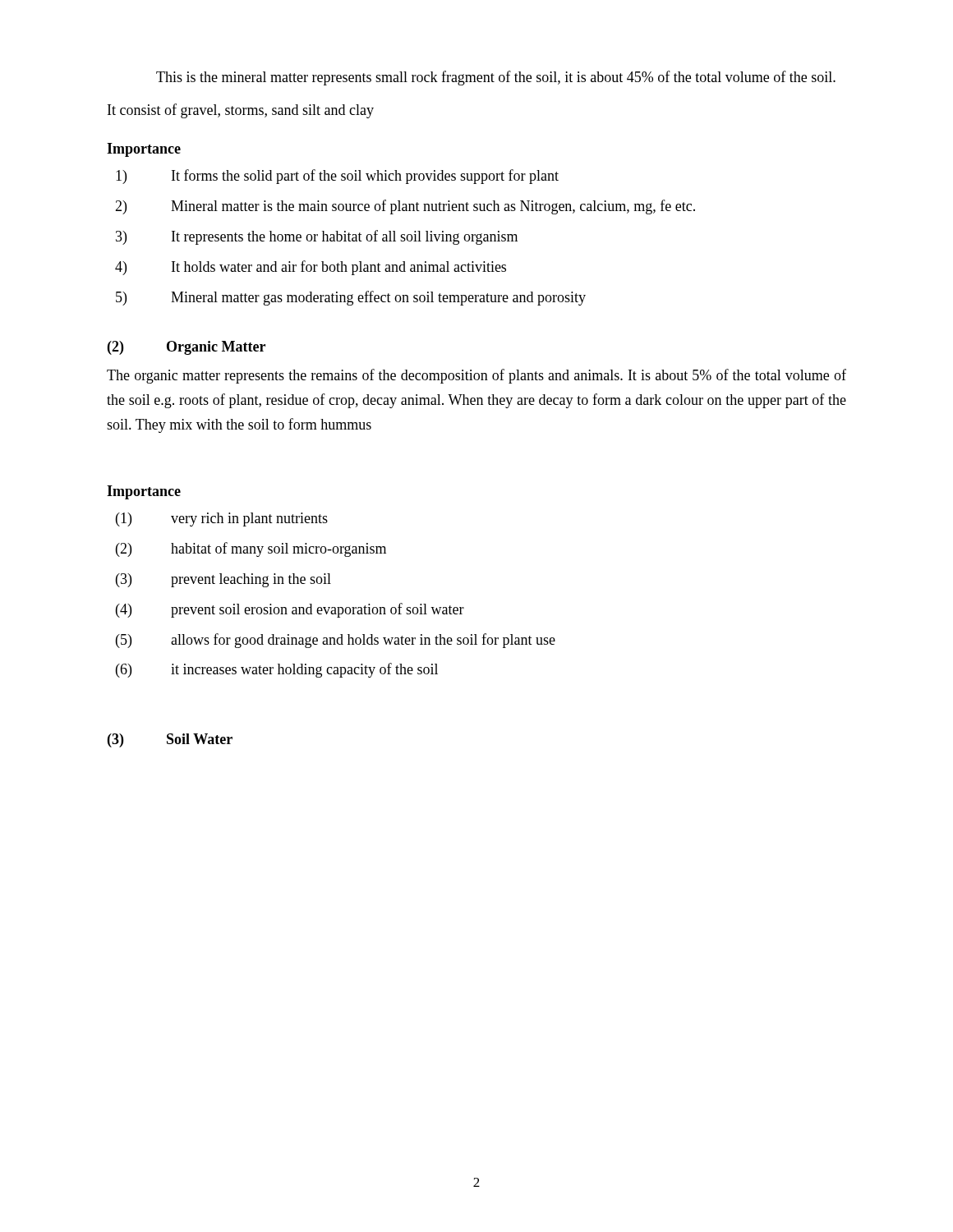Select the list item that reads "(3) prevent leaching in the soil"
Viewport: 953px width, 1232px height.
(223, 580)
